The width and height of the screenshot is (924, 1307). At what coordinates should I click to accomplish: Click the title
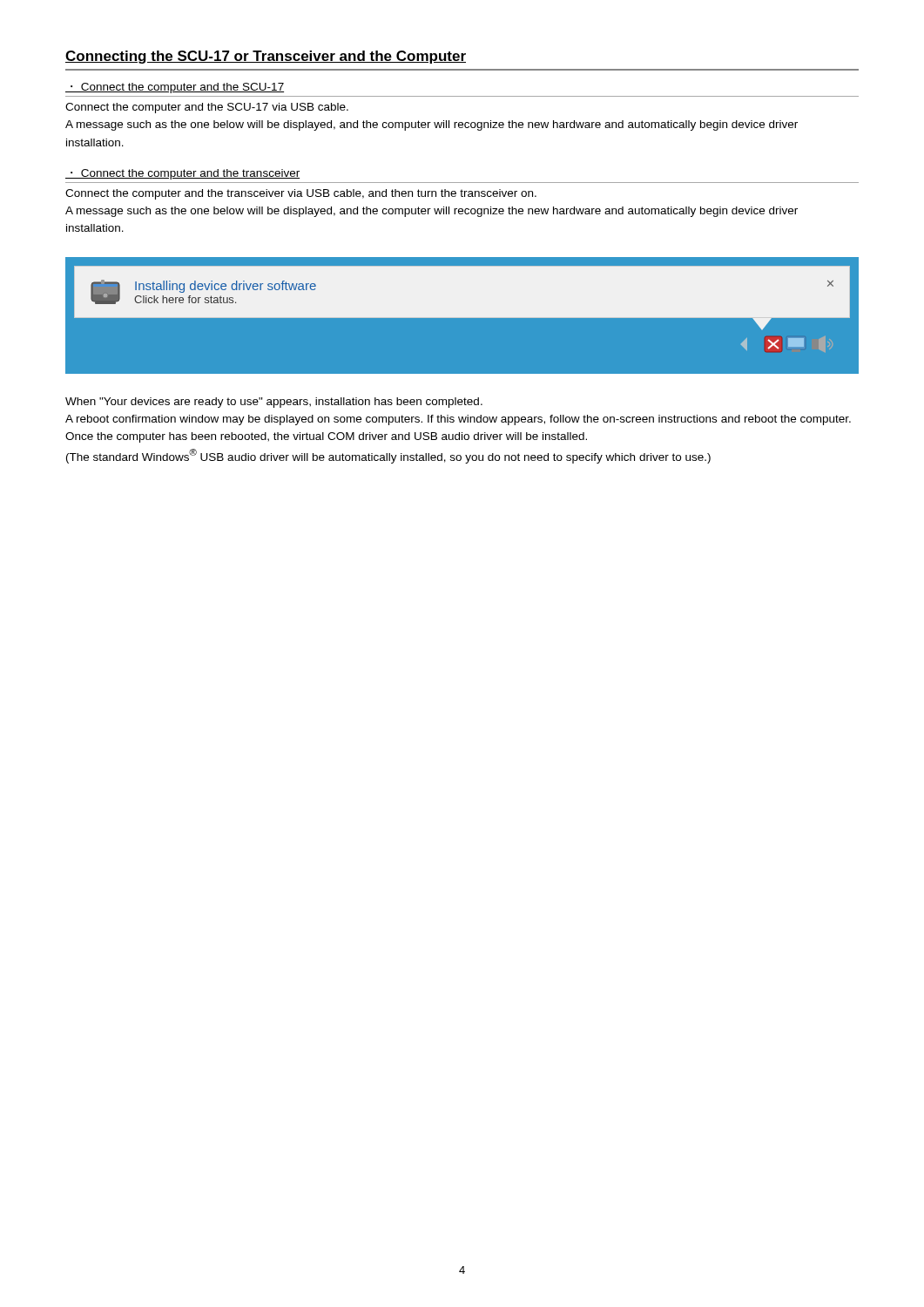point(266,56)
